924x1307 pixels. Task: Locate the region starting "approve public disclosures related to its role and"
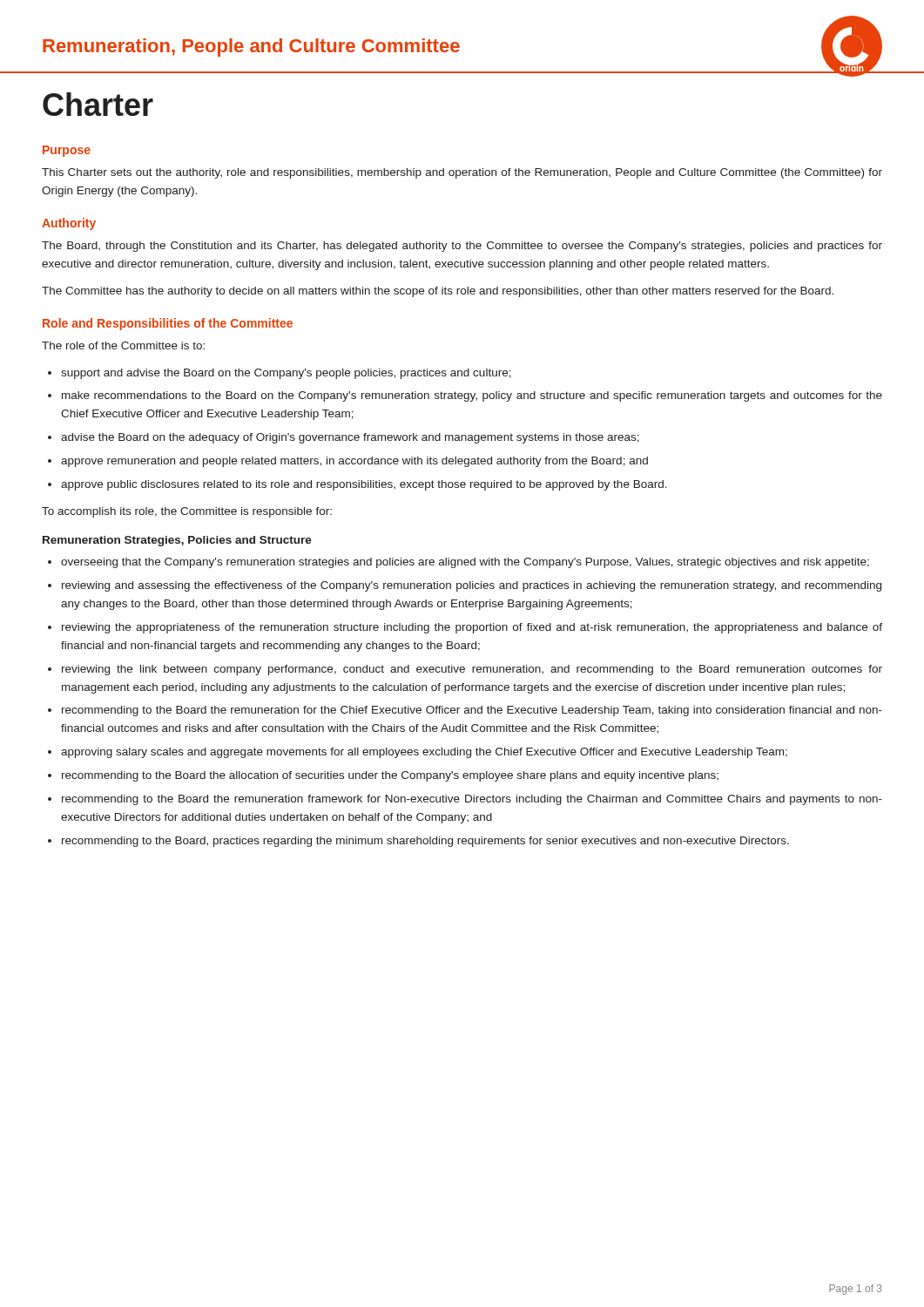coord(364,484)
